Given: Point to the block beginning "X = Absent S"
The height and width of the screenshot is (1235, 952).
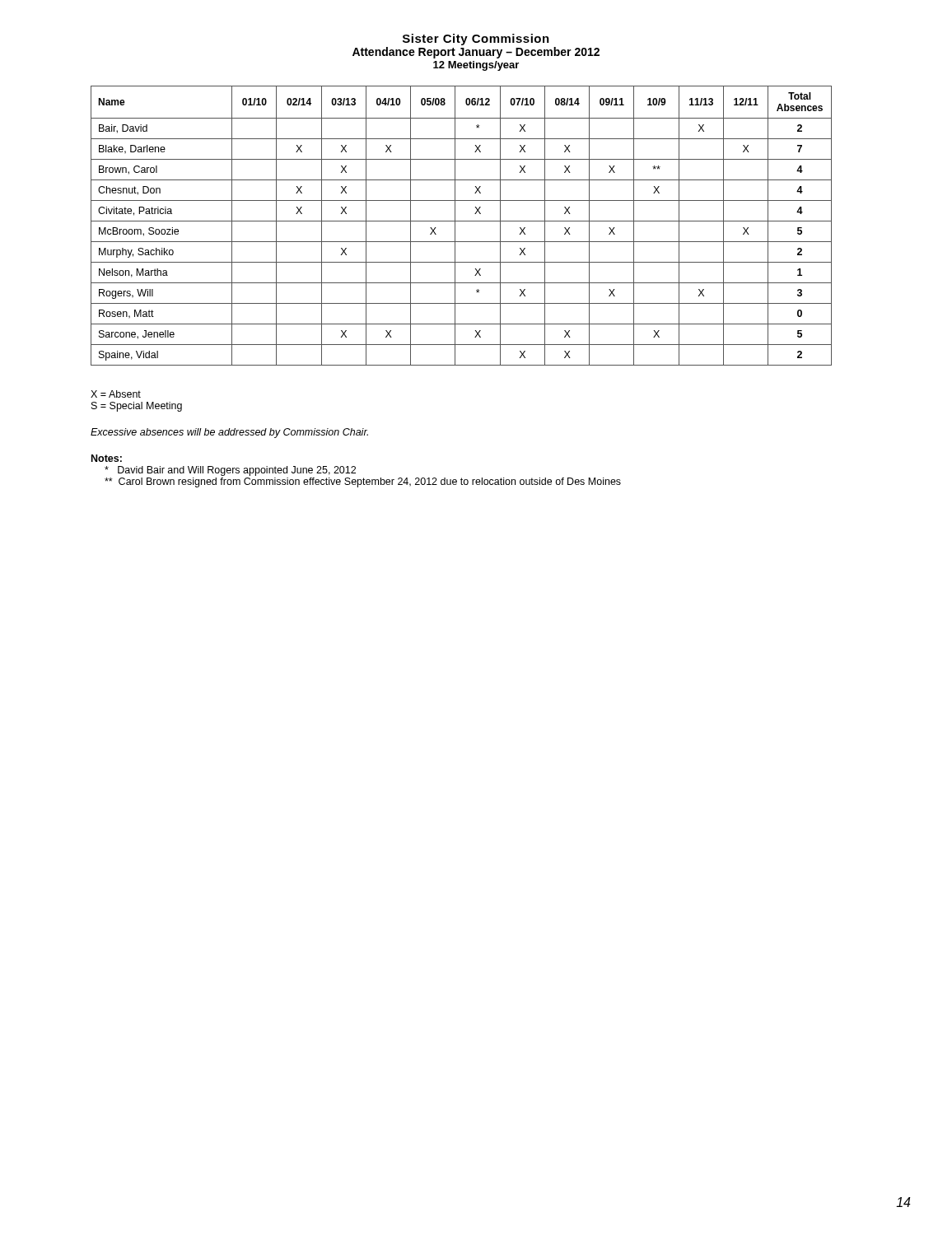Looking at the screenshot, I should (x=116, y=394).
